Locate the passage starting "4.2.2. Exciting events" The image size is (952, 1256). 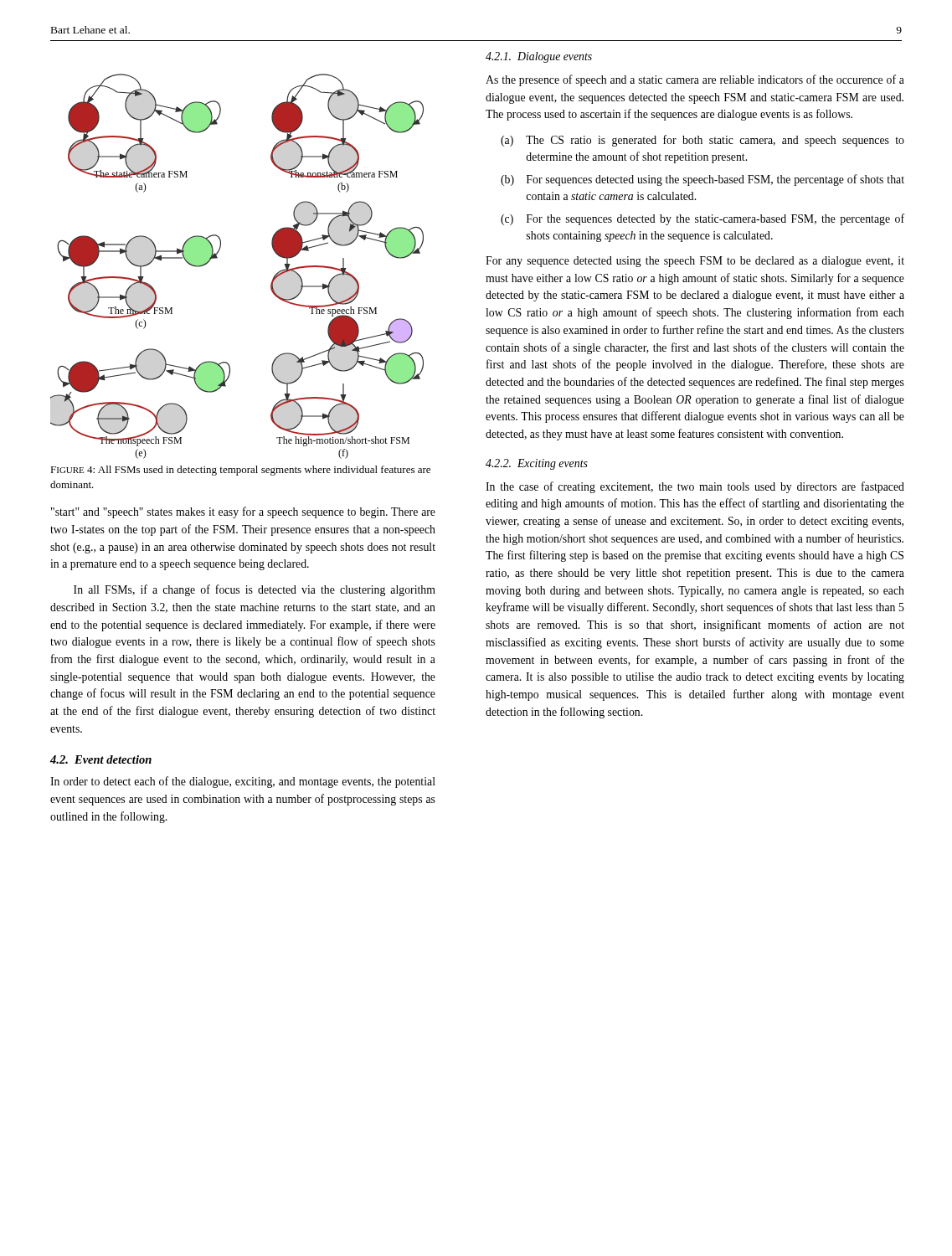click(537, 463)
